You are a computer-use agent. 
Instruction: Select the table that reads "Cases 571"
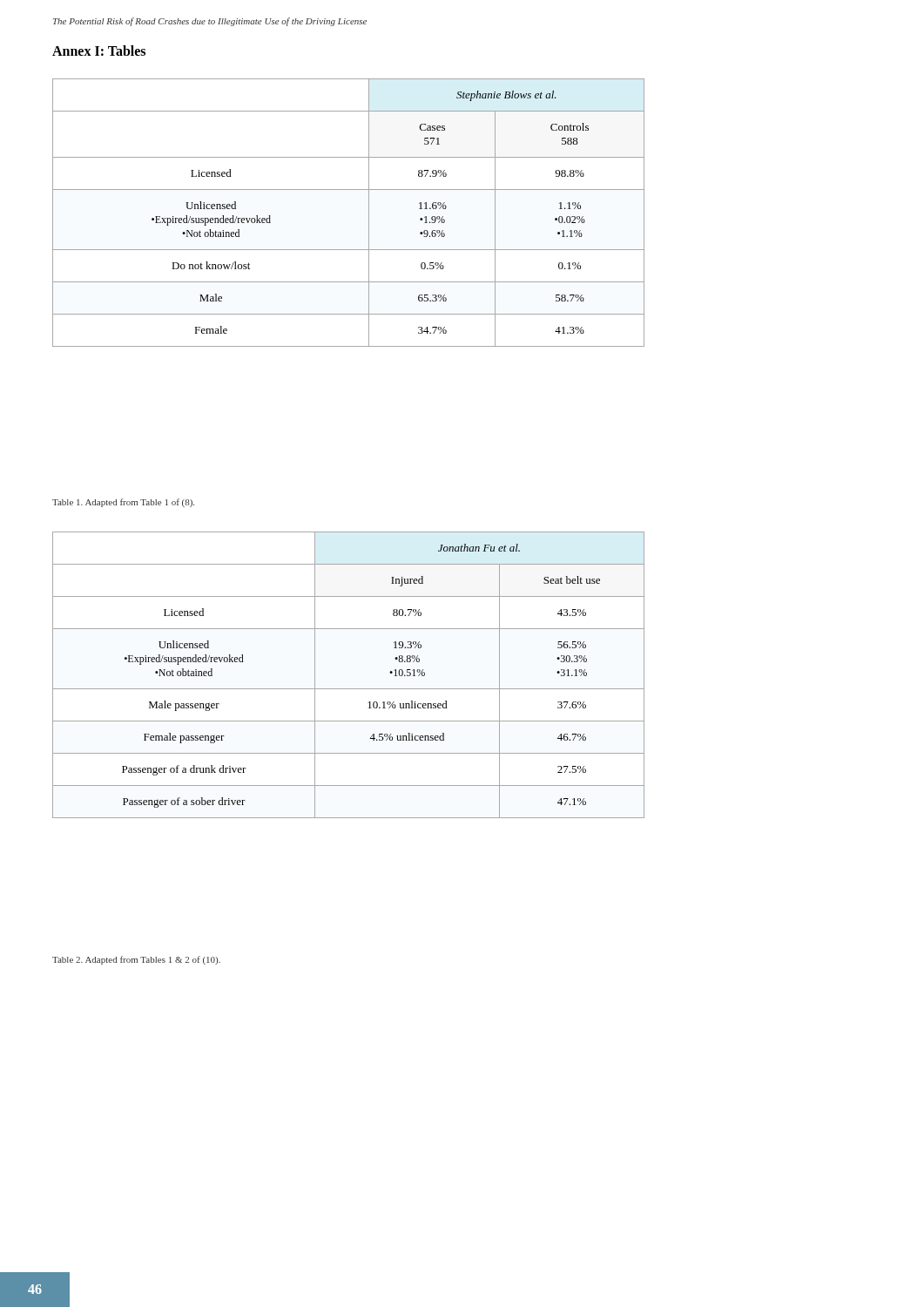tap(348, 213)
